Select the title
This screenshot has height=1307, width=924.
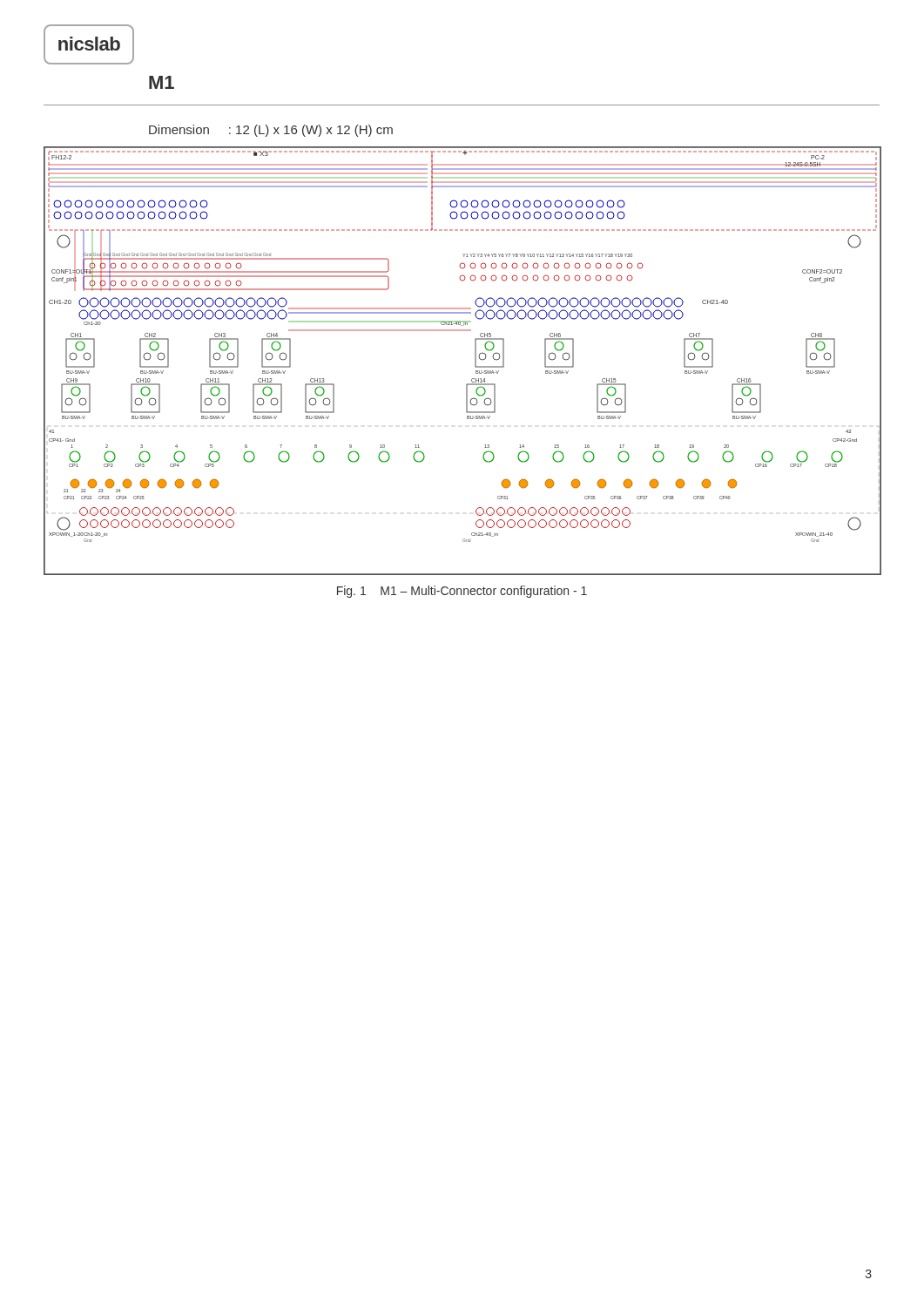(x=161, y=82)
